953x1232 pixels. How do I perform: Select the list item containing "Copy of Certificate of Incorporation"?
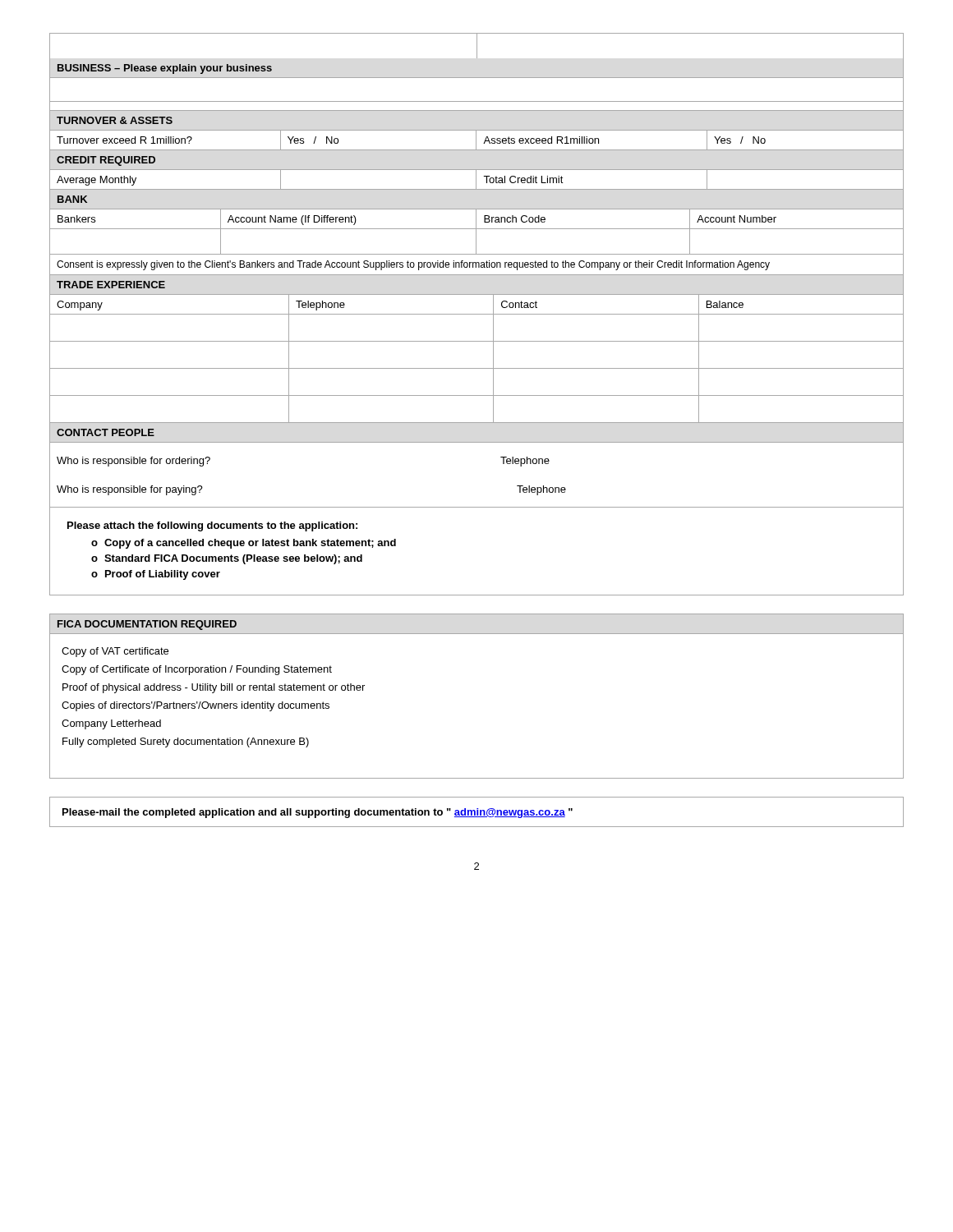click(x=197, y=669)
